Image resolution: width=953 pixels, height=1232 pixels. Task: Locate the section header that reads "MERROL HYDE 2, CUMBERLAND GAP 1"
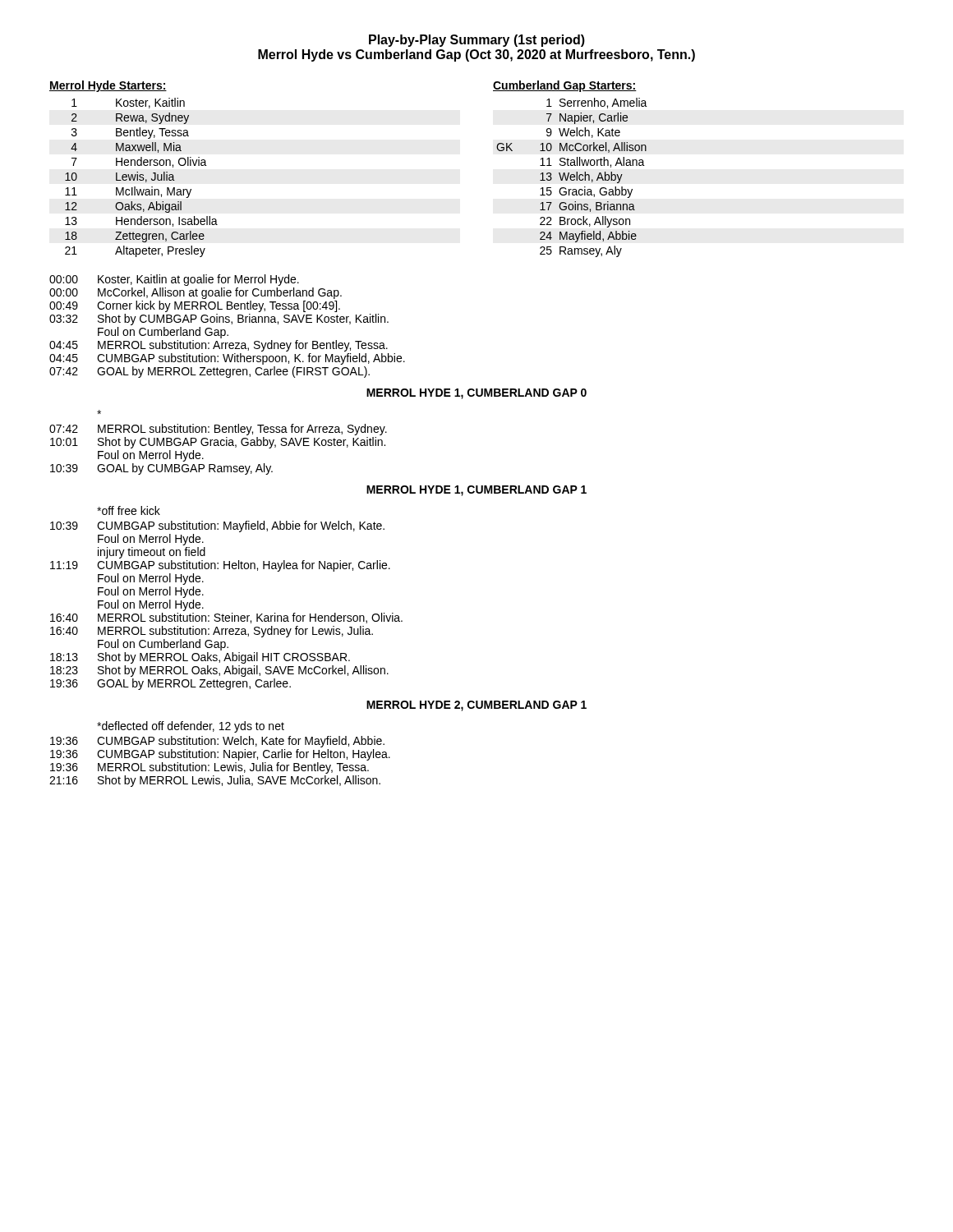pos(476,705)
